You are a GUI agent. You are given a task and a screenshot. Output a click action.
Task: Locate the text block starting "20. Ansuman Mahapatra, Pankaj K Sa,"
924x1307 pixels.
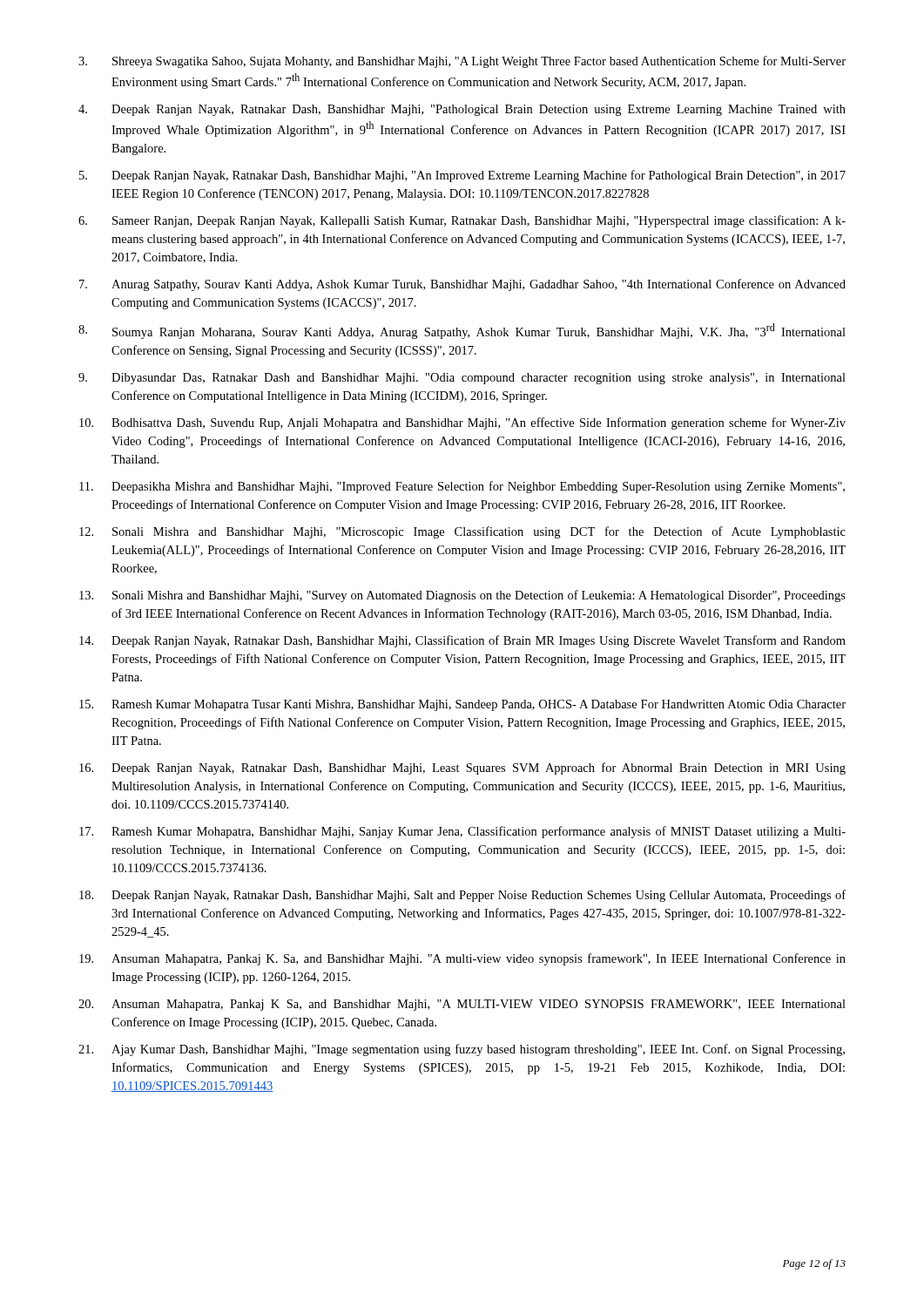click(x=462, y=1014)
